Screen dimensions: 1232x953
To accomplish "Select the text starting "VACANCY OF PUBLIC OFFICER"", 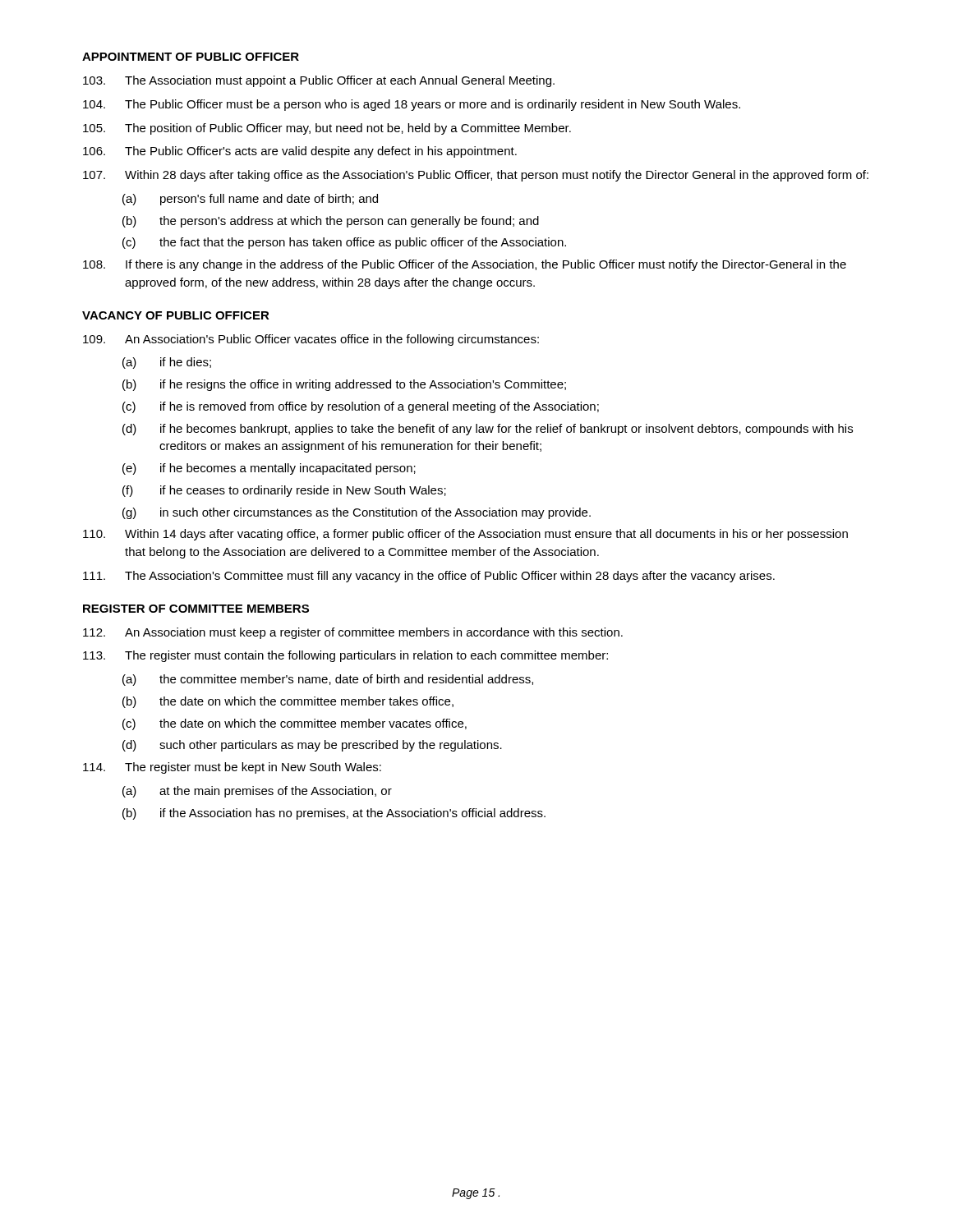I will [x=176, y=315].
